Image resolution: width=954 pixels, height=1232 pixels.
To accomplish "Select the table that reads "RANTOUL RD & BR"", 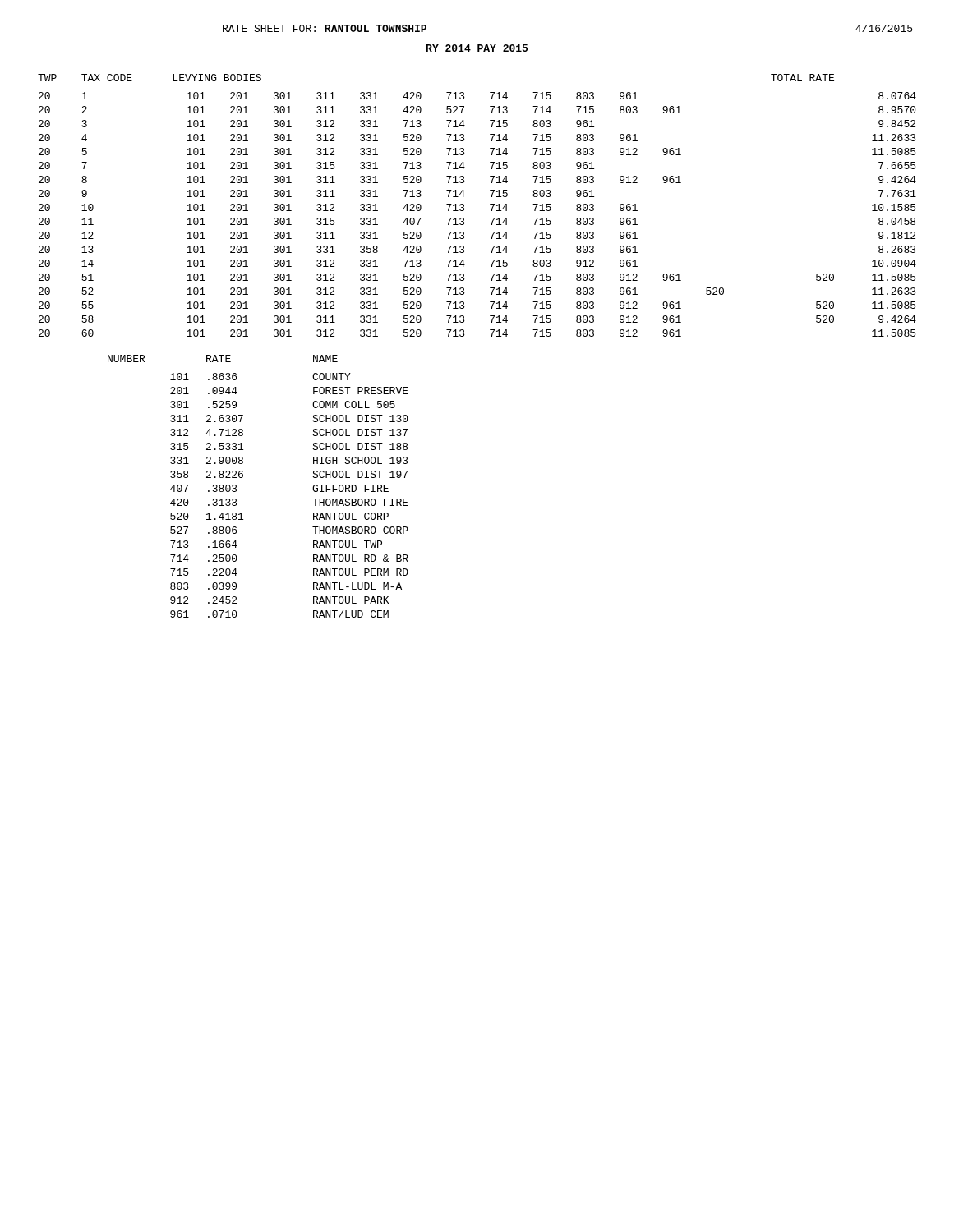I will [x=270, y=488].
